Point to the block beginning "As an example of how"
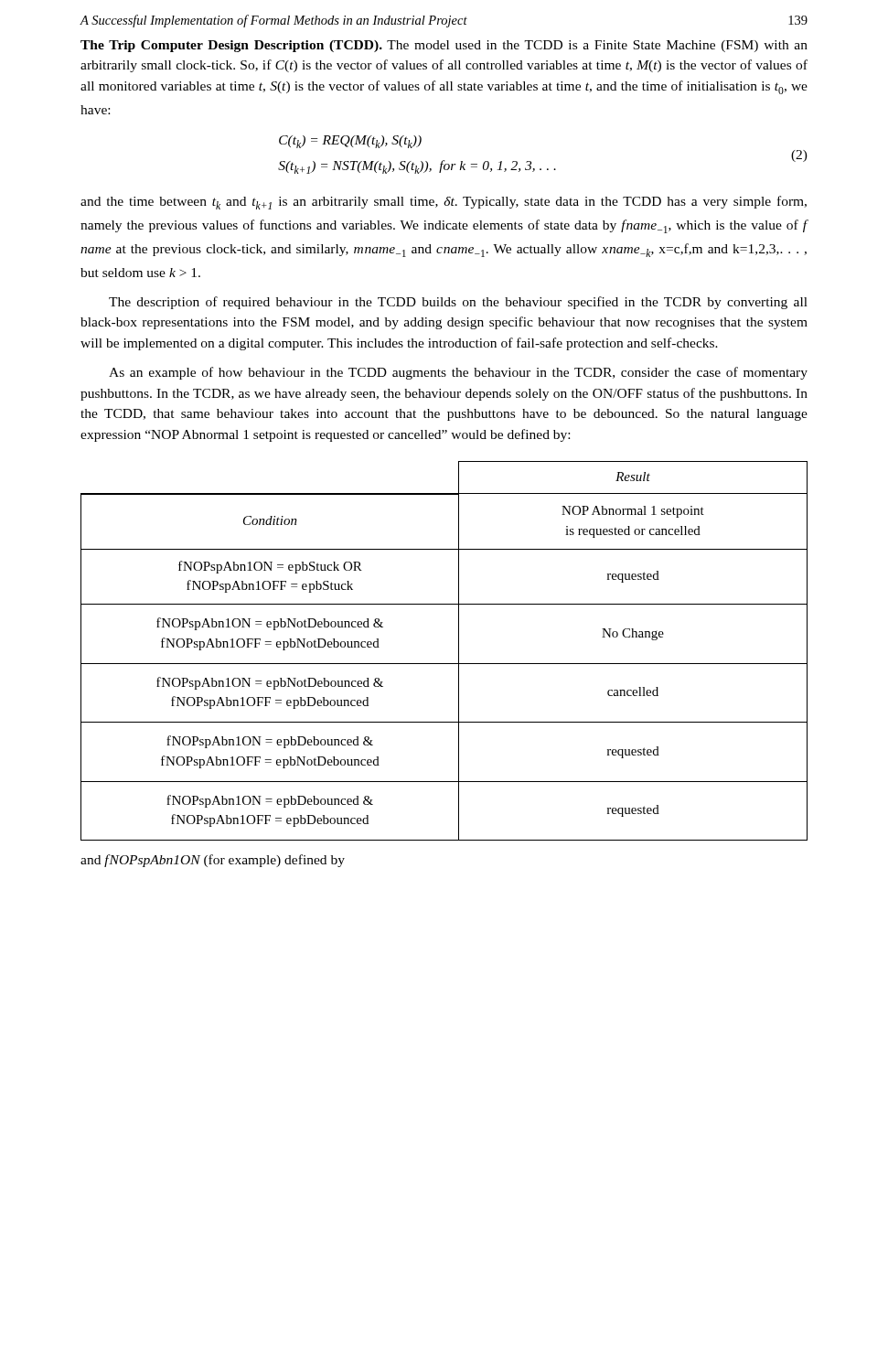The width and height of the screenshot is (888, 1372). [444, 404]
